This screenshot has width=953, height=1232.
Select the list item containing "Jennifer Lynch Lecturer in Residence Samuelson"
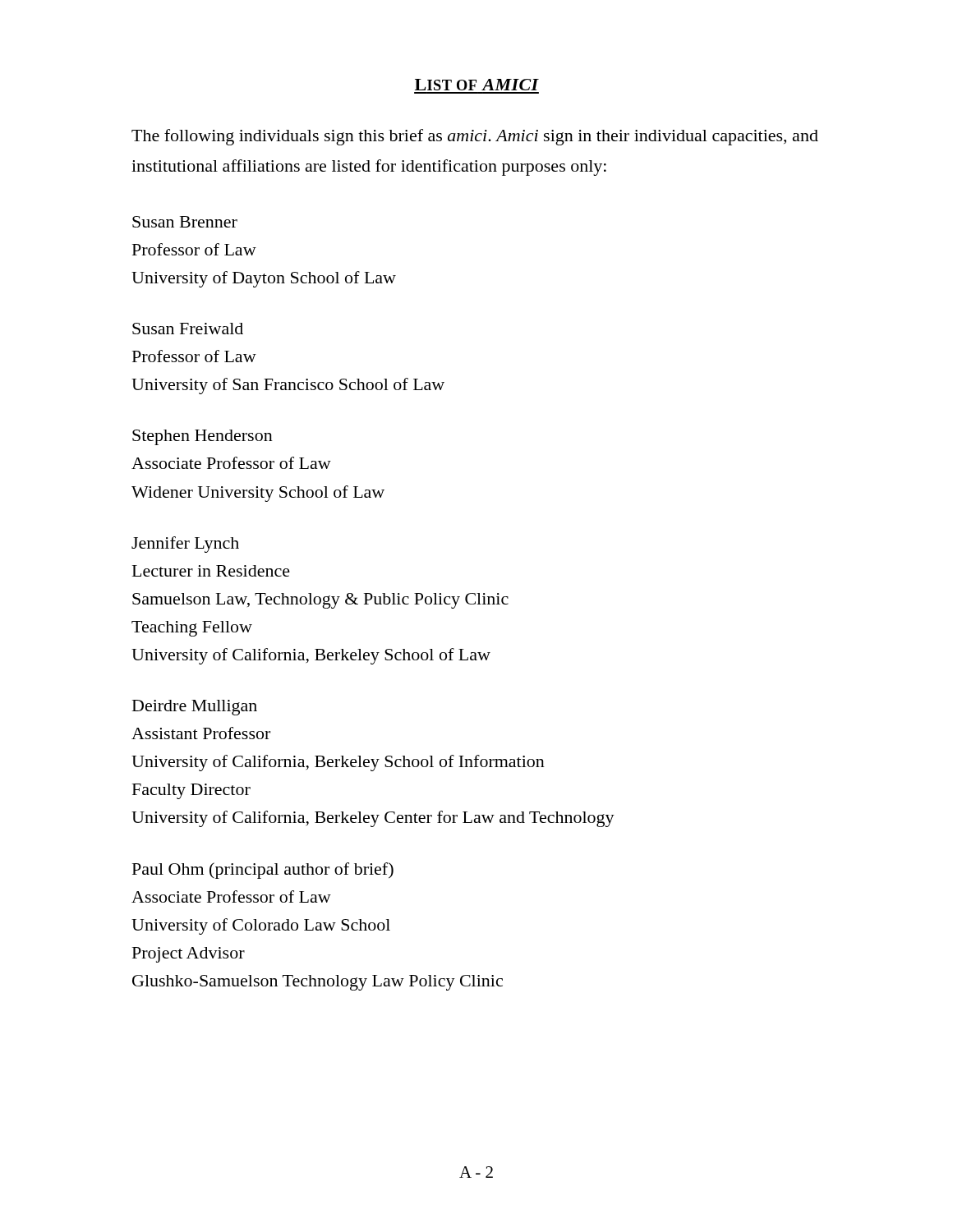(476, 599)
